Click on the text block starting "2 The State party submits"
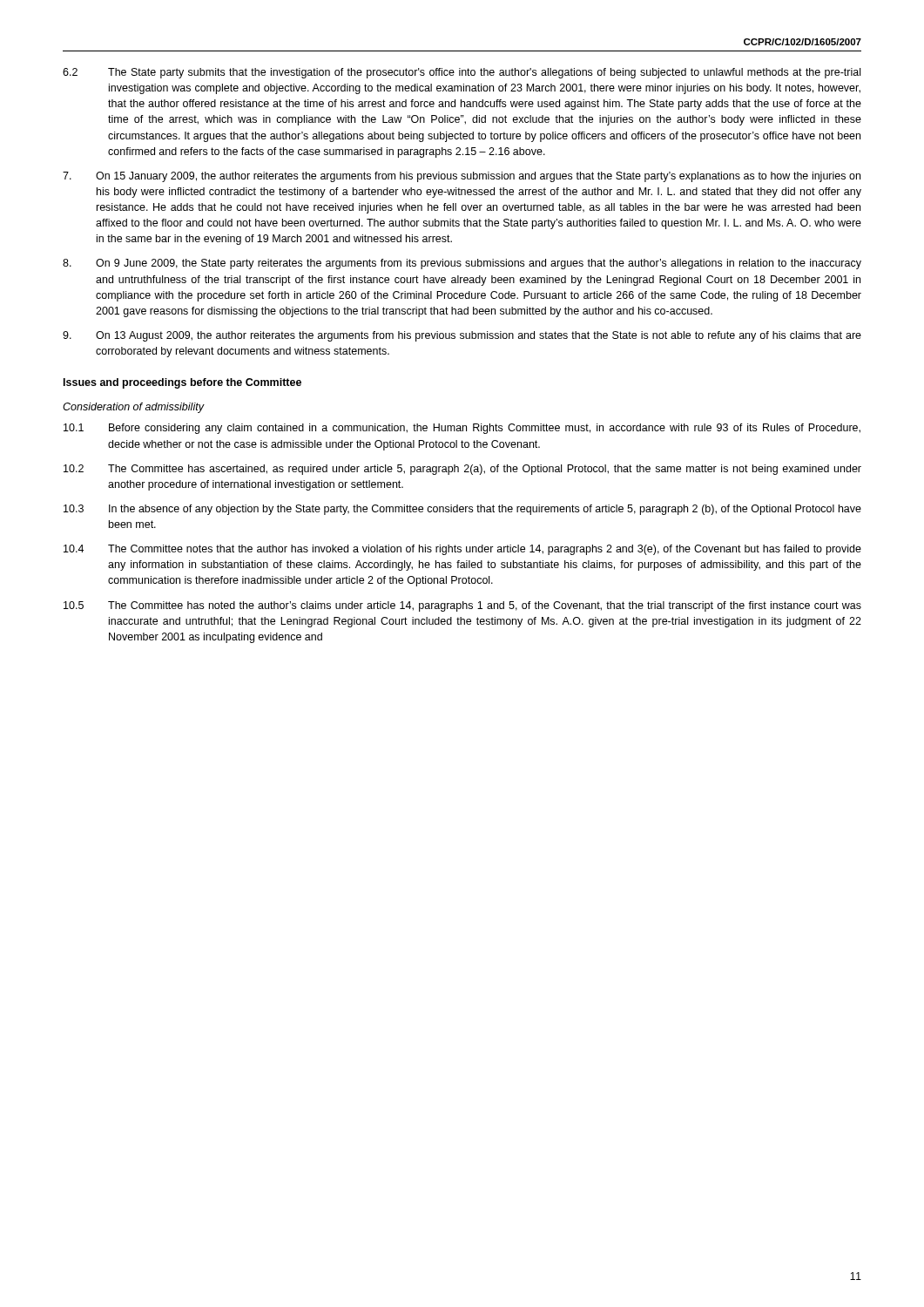 [462, 112]
